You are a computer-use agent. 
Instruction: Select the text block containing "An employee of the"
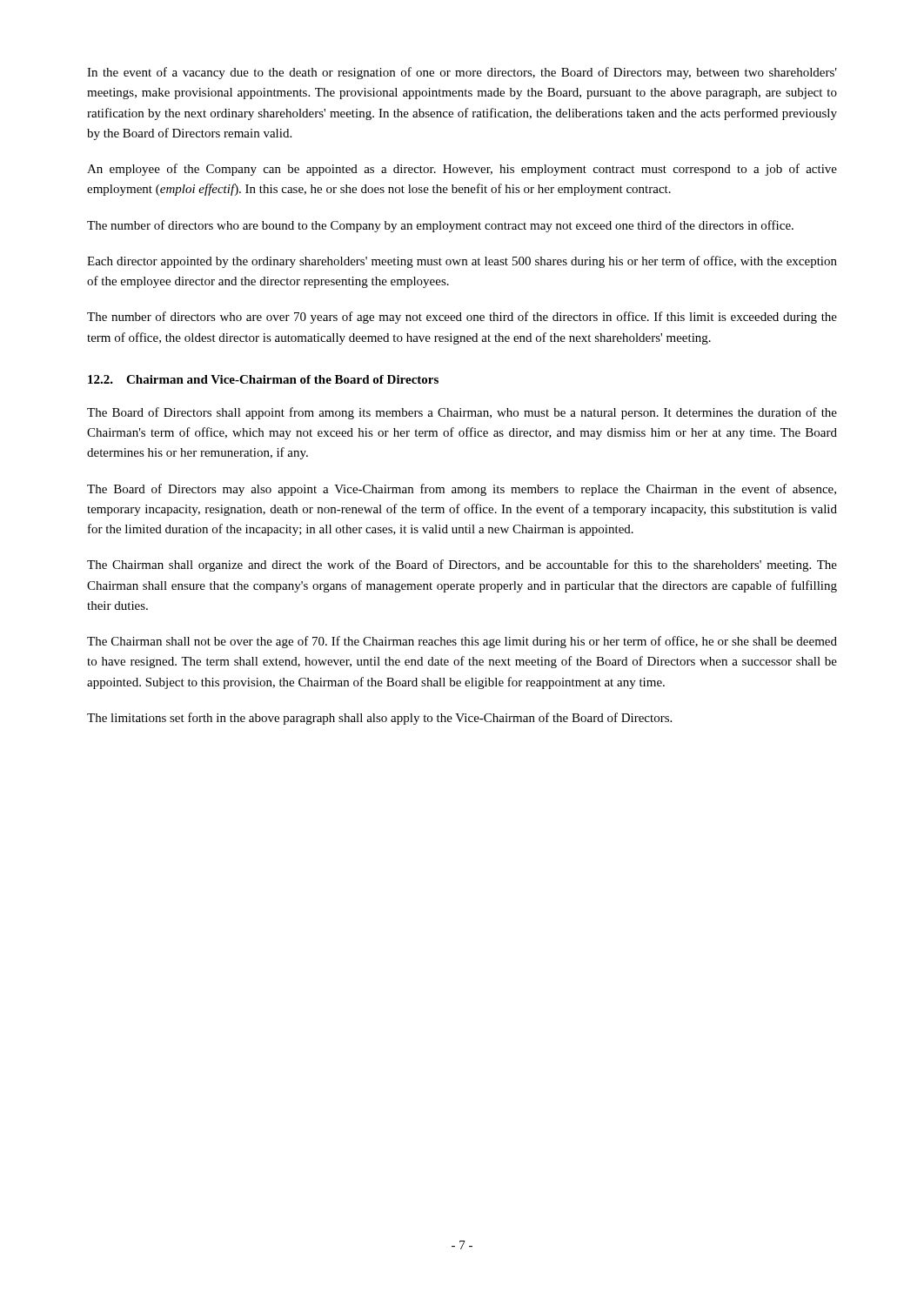[462, 179]
